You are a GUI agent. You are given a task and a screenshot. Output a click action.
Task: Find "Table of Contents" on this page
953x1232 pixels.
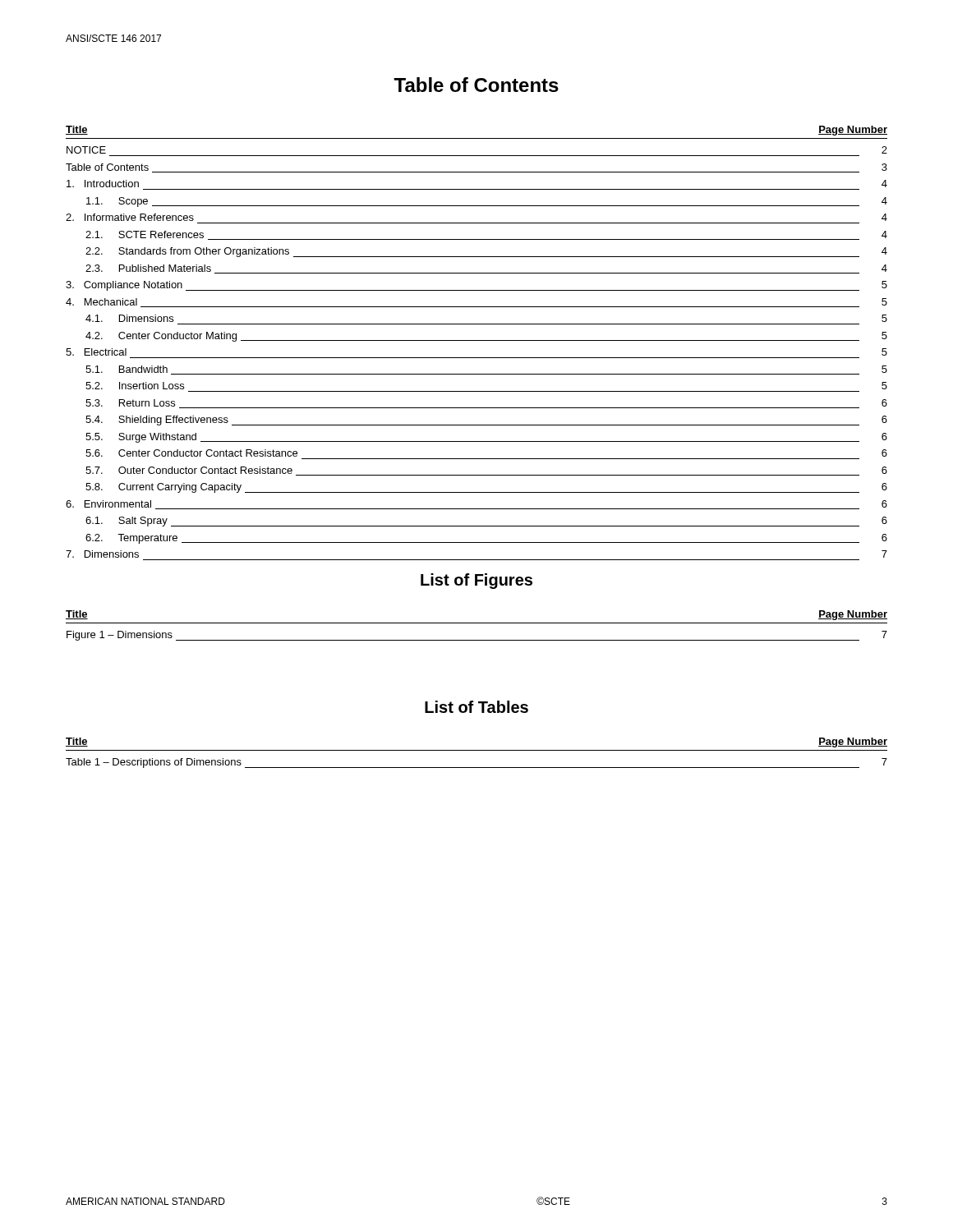pyautogui.click(x=476, y=85)
